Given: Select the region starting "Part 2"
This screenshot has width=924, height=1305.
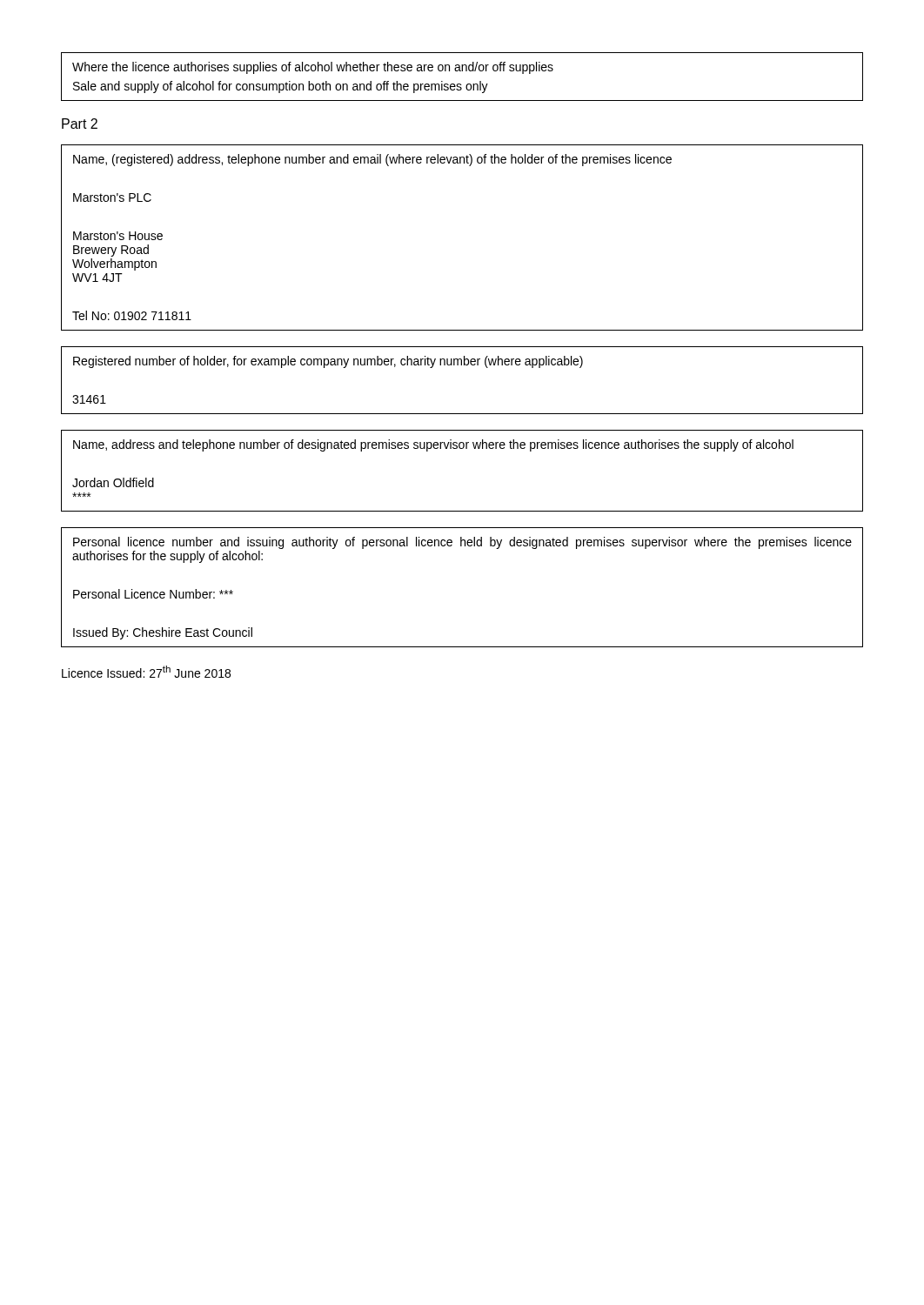Looking at the screenshot, I should click(x=79, y=124).
